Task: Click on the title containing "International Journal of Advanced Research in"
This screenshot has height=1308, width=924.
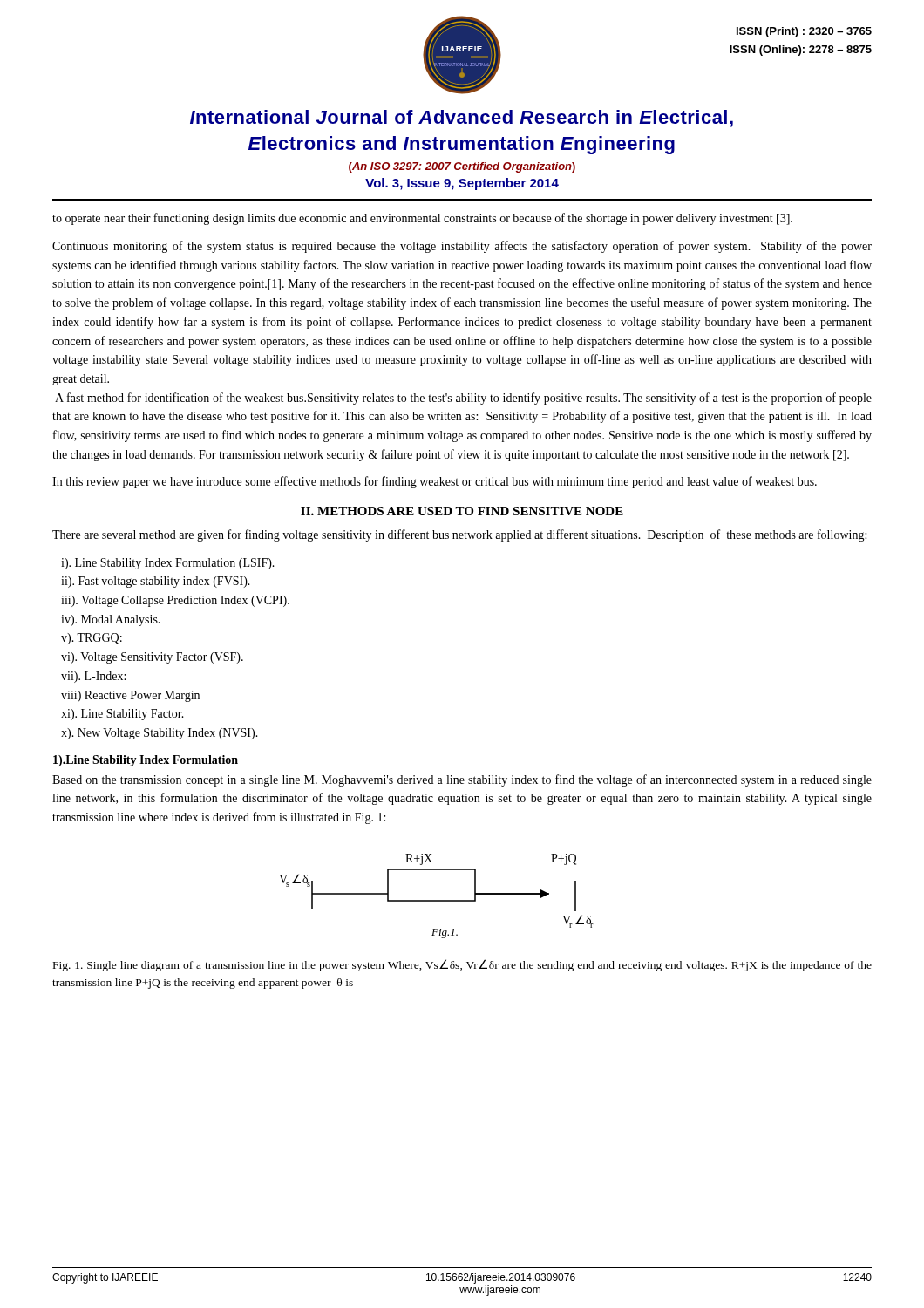Action: tap(462, 130)
